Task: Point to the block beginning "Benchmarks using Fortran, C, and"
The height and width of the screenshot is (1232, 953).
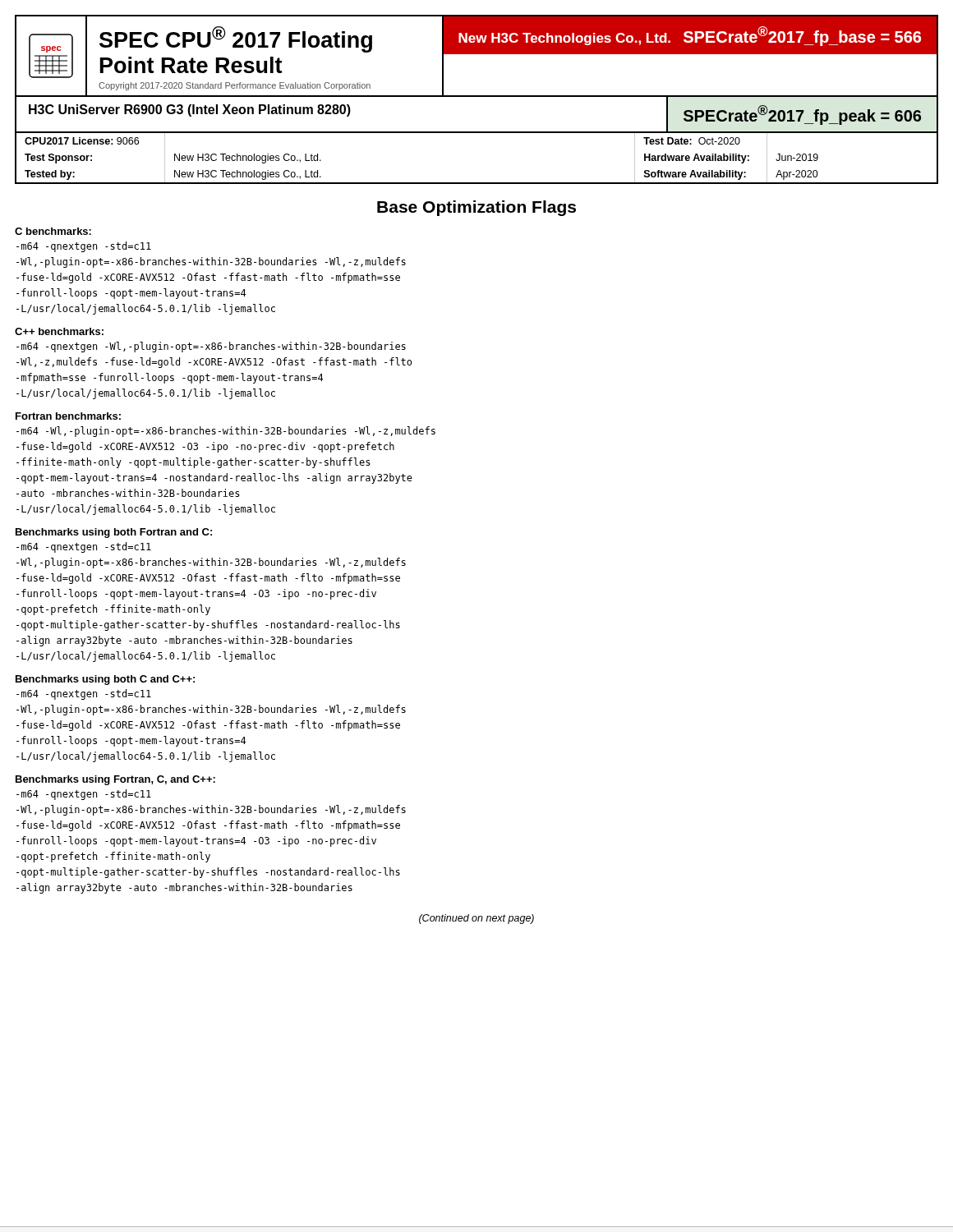Action: click(115, 779)
